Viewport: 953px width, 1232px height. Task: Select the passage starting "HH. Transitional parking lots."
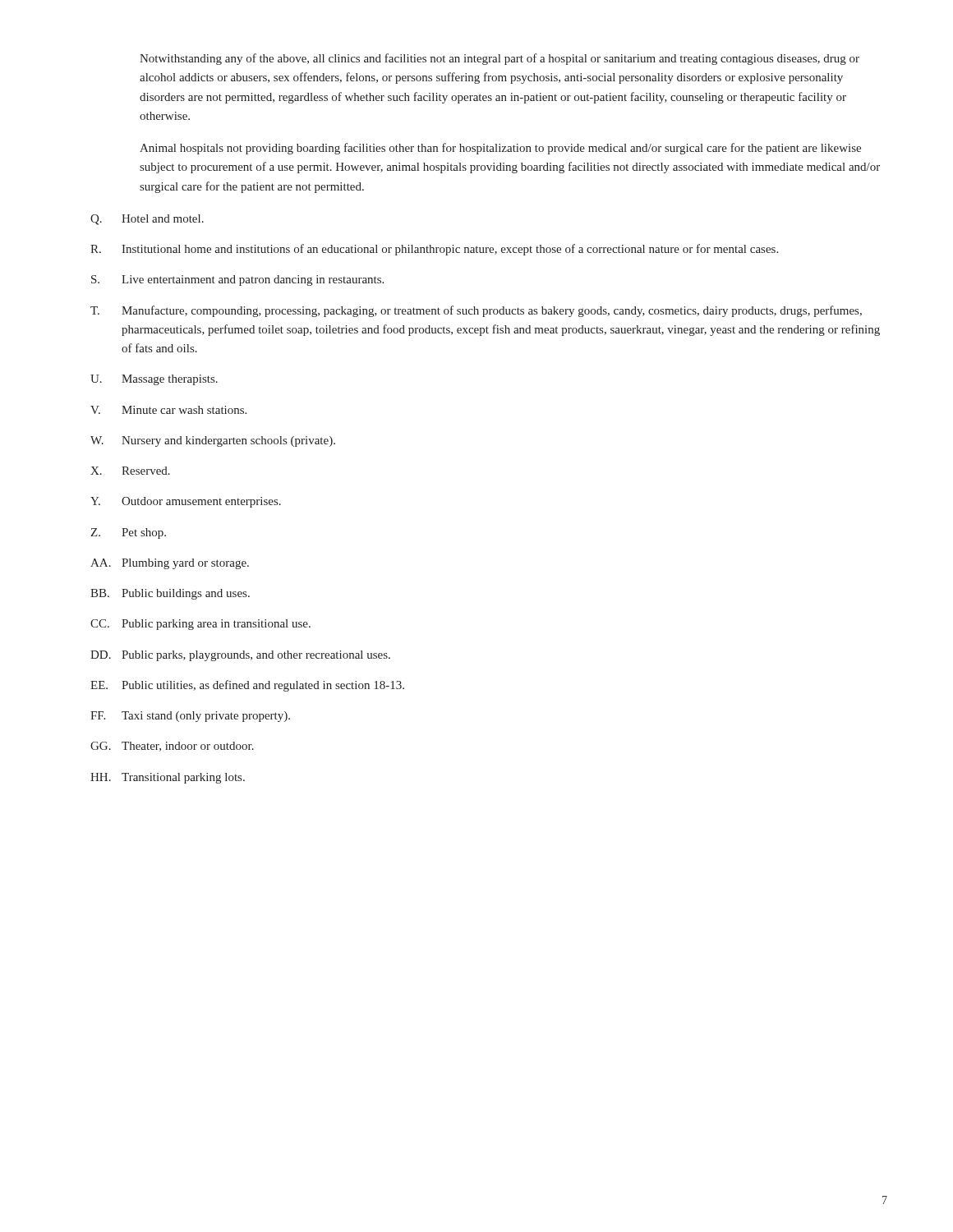coord(168,778)
